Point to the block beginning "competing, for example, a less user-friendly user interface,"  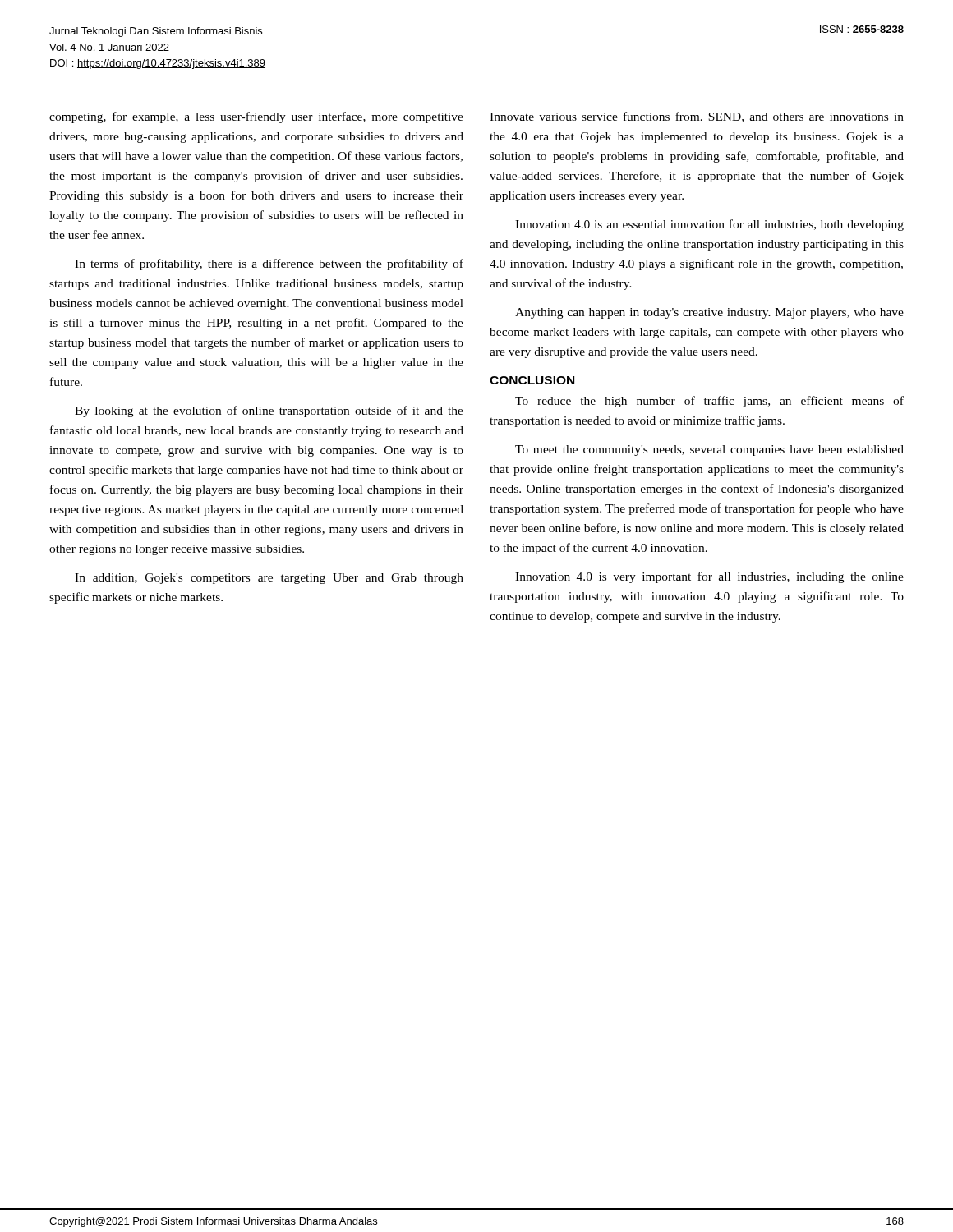256,176
